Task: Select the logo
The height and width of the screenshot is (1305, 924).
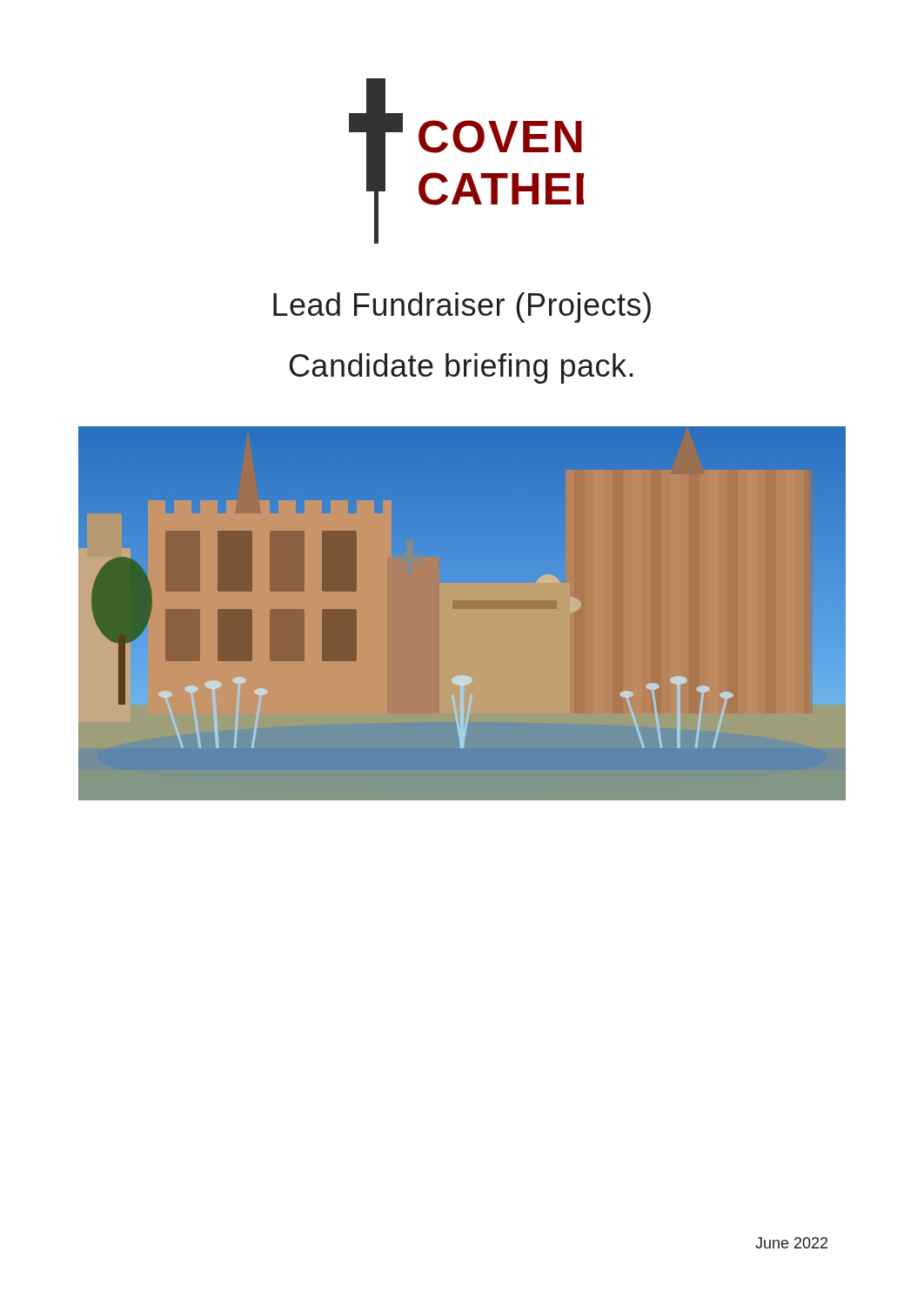Action: (x=462, y=170)
